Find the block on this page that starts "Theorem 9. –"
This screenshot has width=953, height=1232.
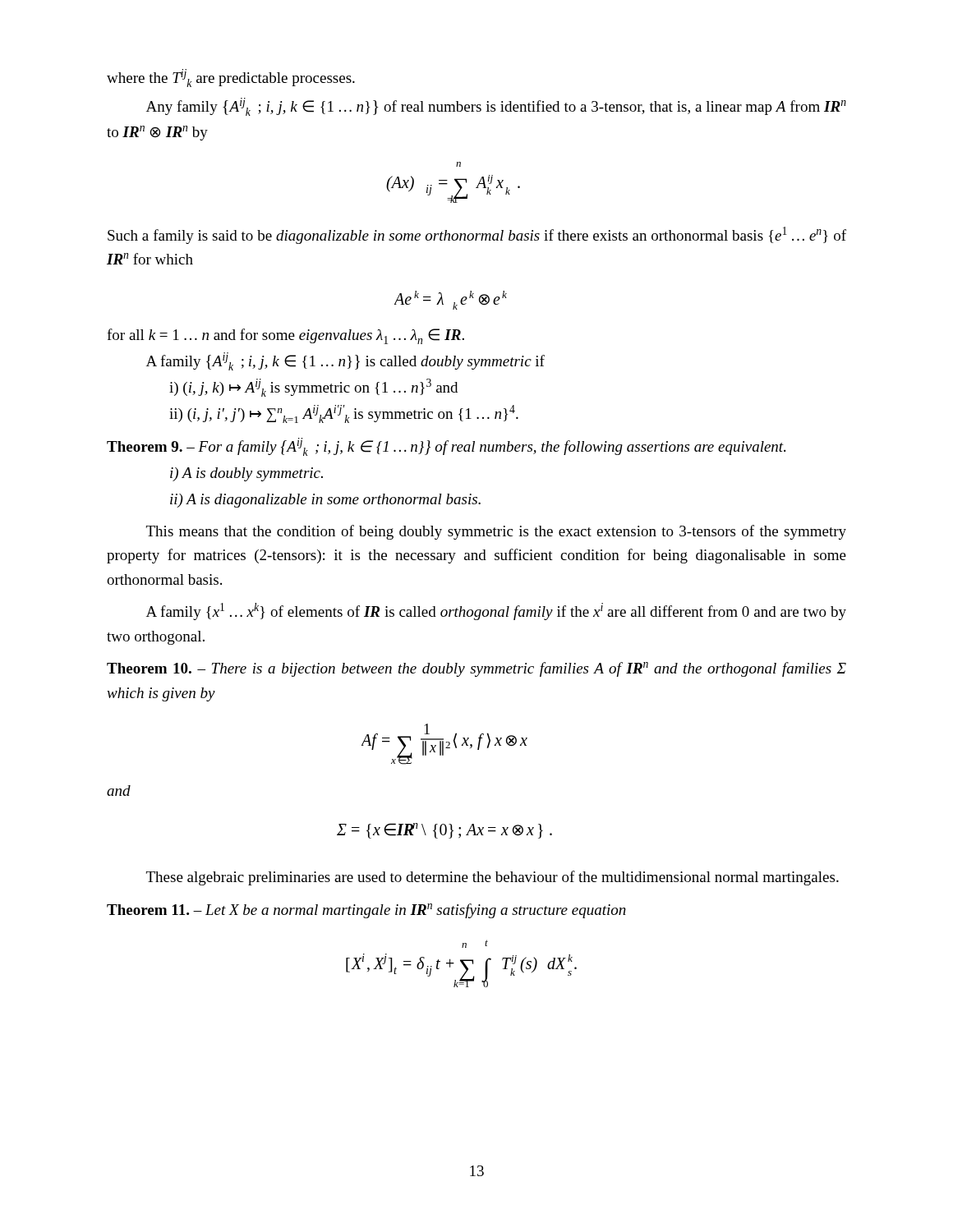click(447, 447)
